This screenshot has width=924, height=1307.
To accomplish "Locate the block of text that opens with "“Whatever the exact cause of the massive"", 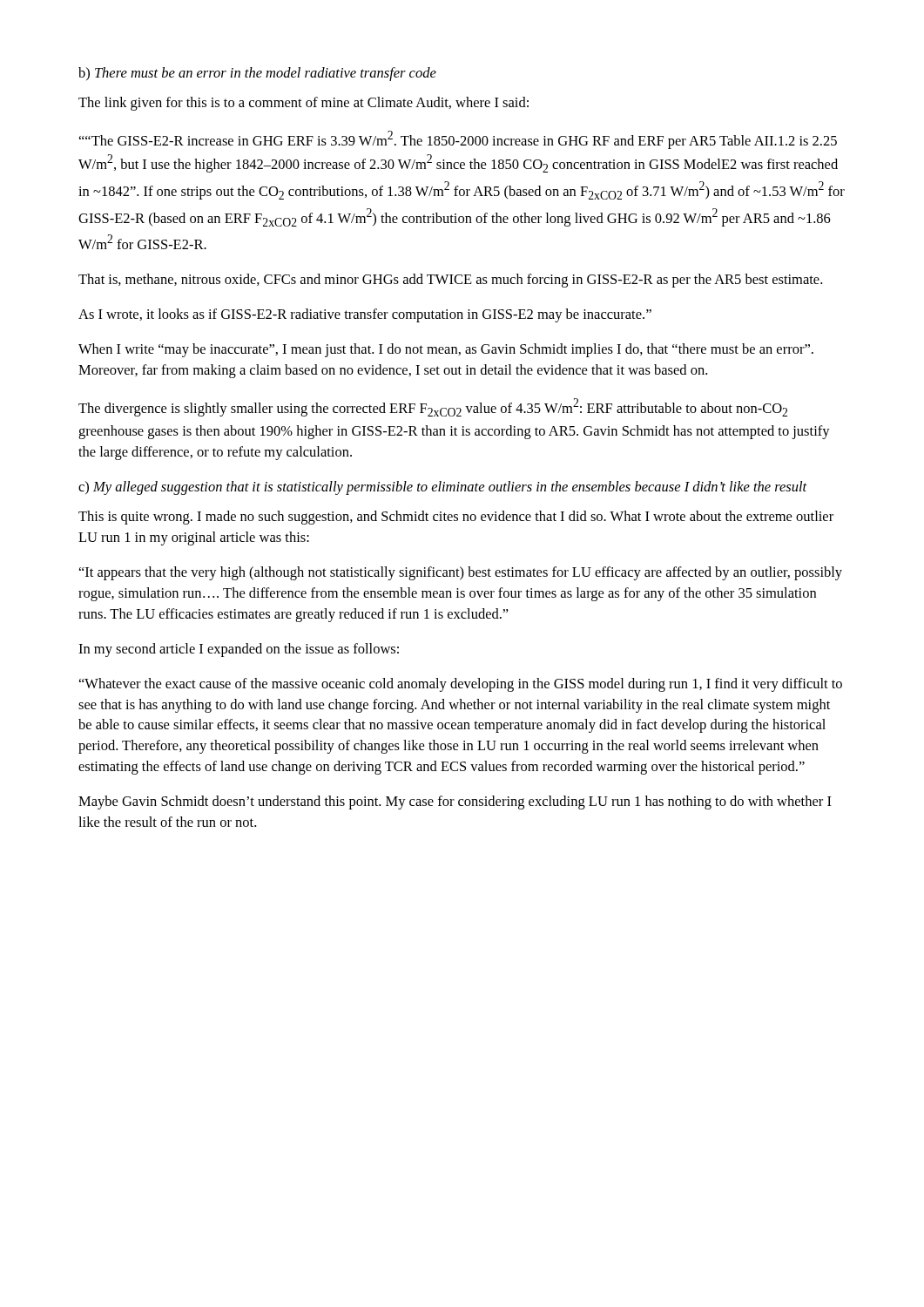I will click(x=461, y=725).
